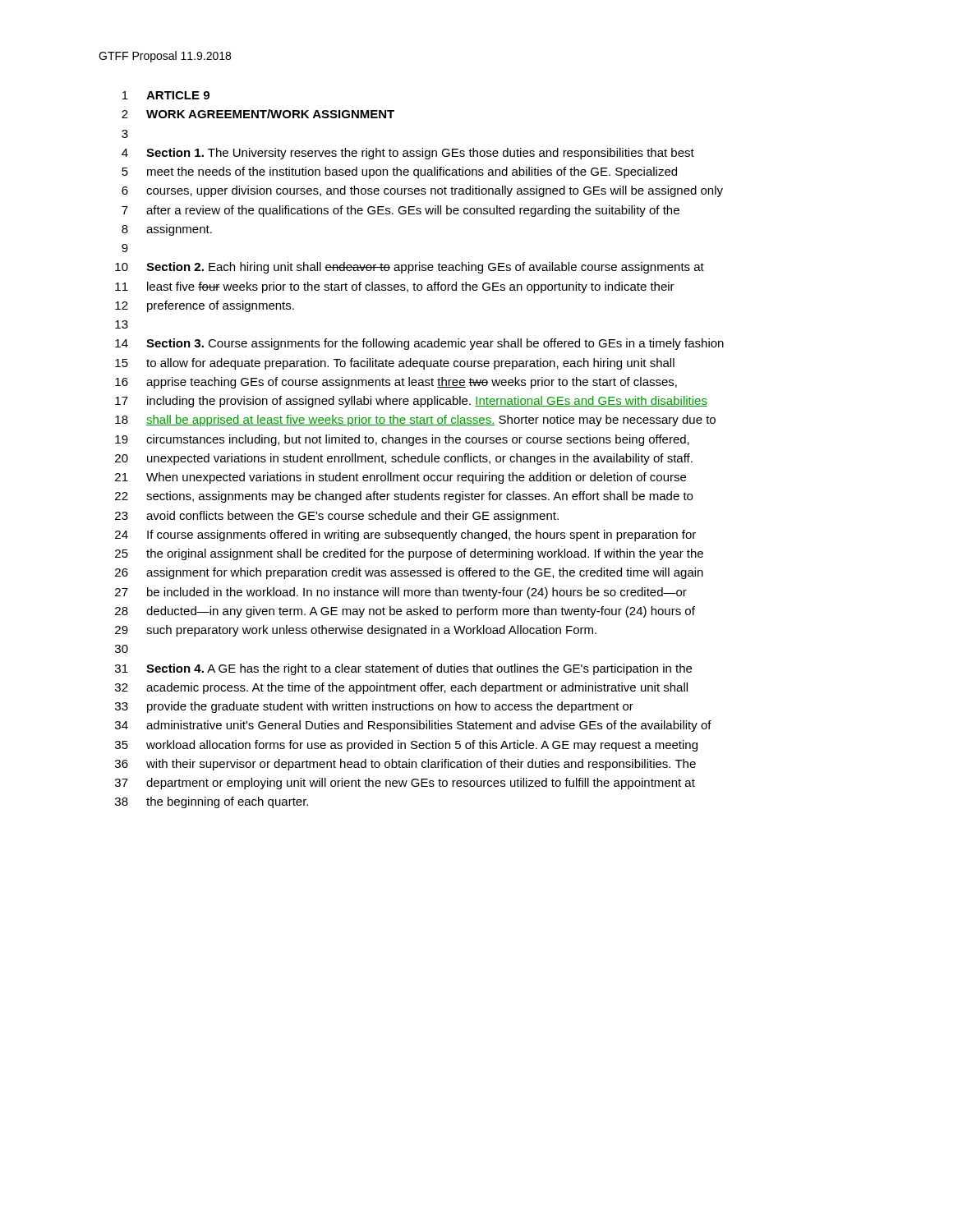The height and width of the screenshot is (1232, 953).
Task: Find the text block that says "33 provide the graduate student"
Action: pos(485,706)
